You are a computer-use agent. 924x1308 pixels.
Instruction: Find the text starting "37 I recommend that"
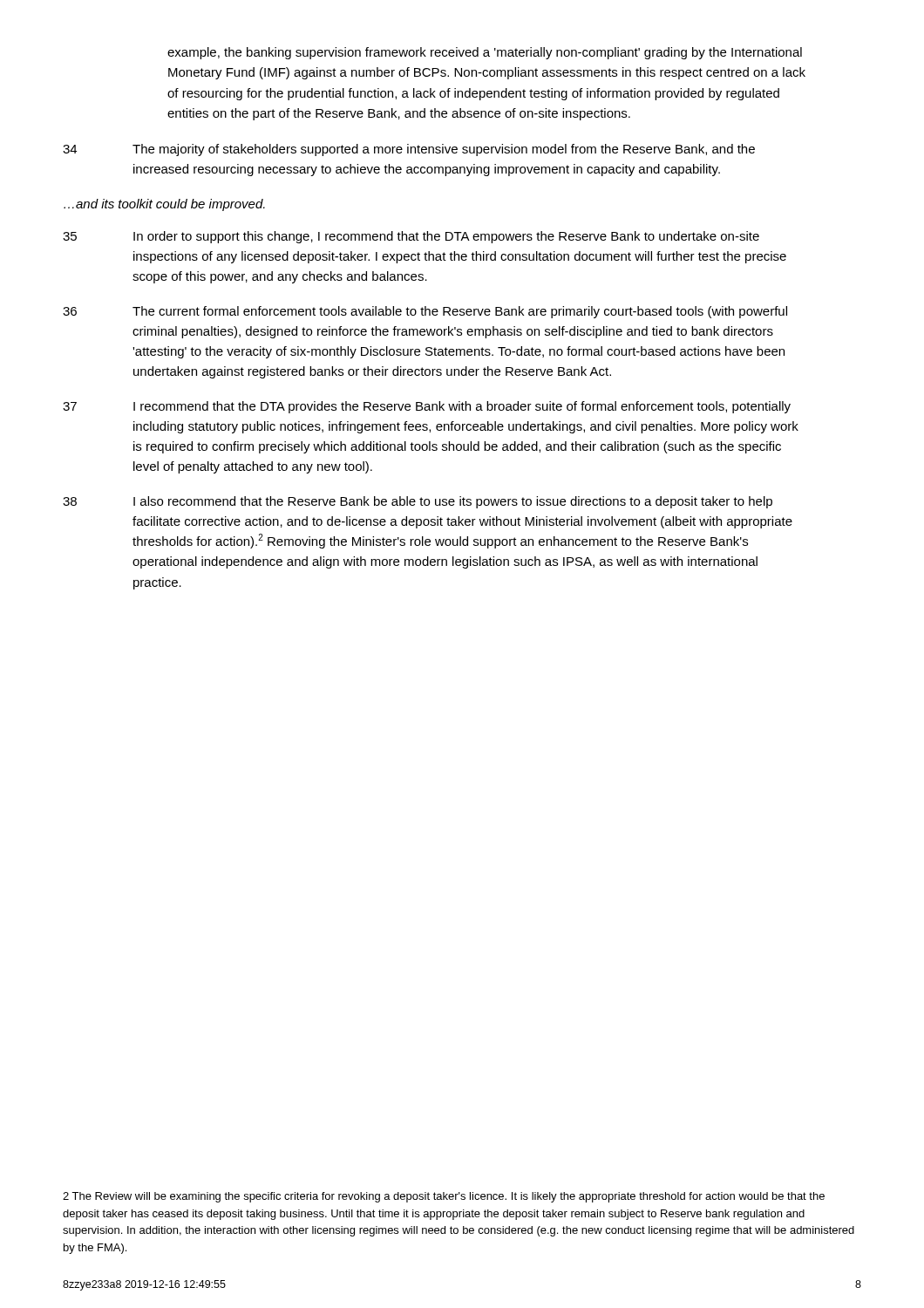point(436,436)
